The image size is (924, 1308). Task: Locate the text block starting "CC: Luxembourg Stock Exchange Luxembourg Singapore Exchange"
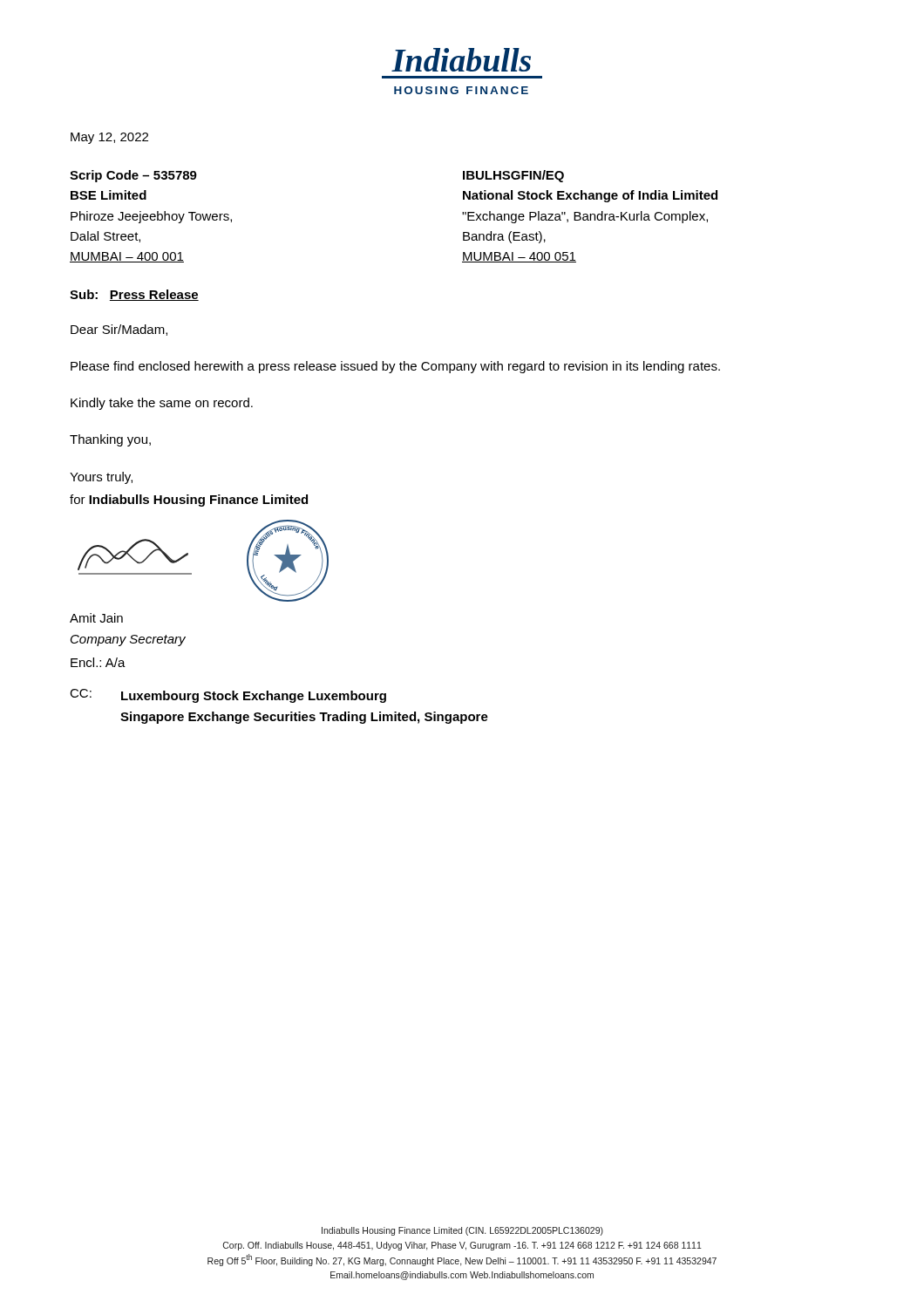[279, 706]
